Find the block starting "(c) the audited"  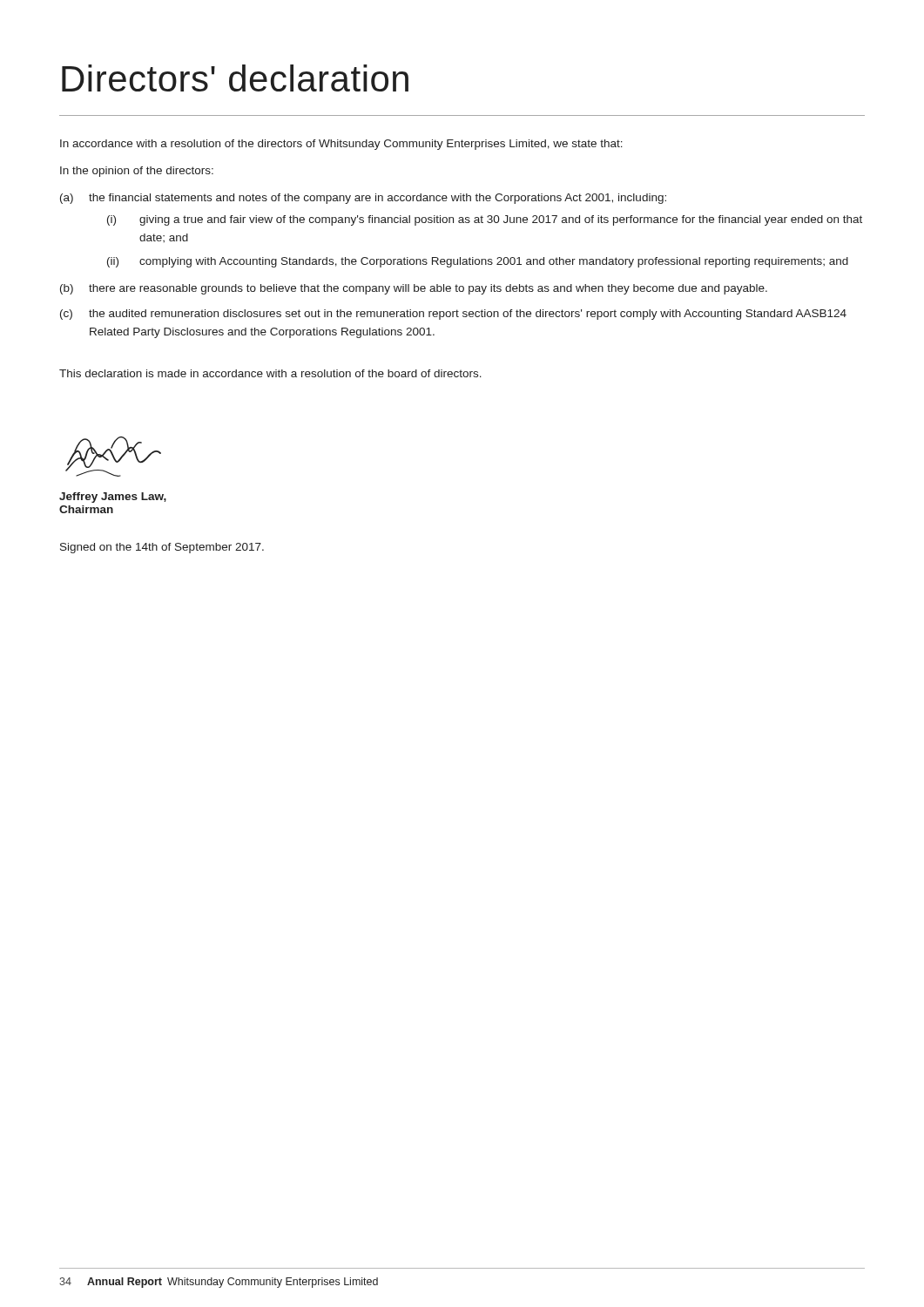point(462,323)
